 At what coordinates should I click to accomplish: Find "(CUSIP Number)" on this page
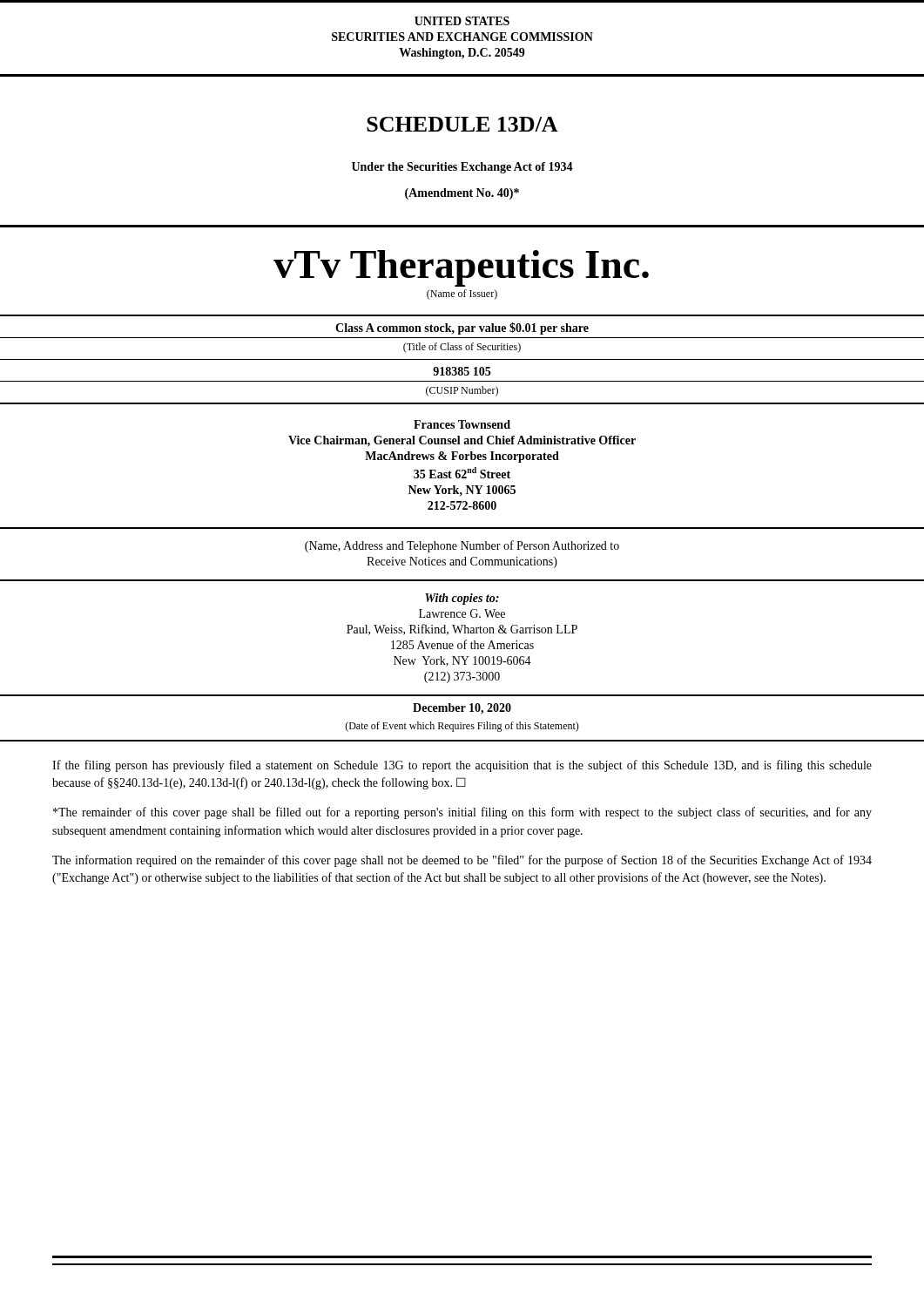462,390
